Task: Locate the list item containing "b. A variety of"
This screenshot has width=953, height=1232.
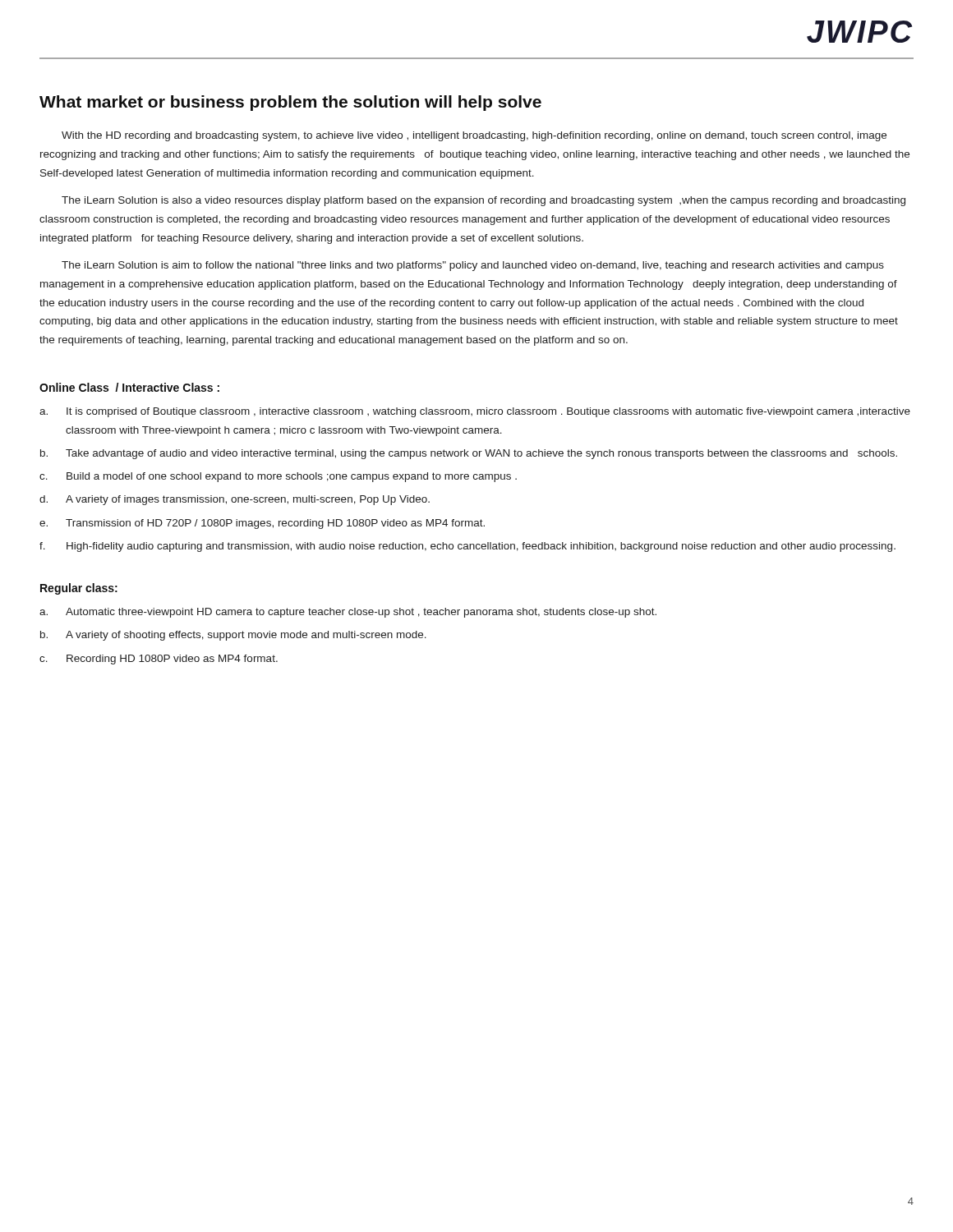Action: [x=233, y=636]
